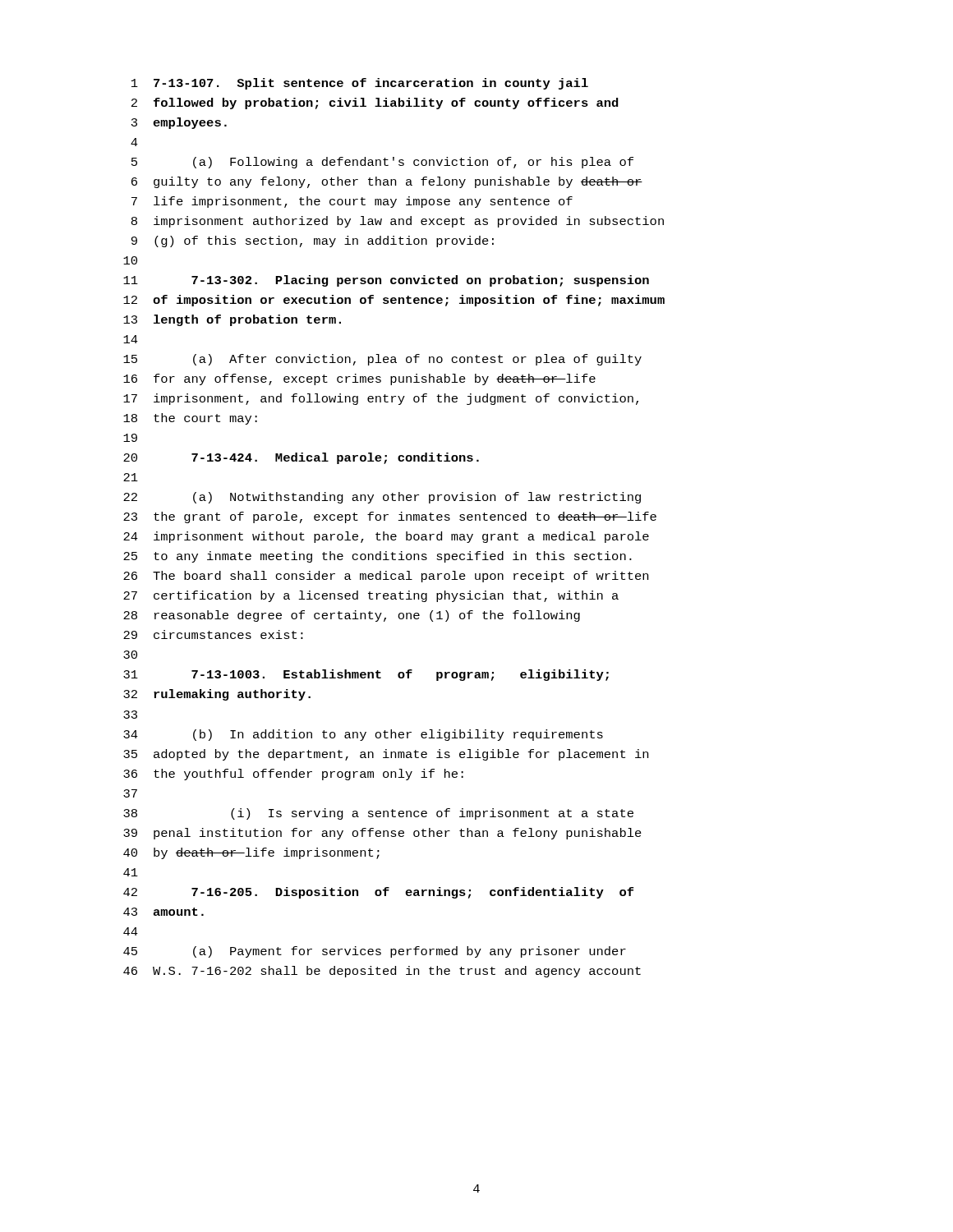Find the block starting "34 (b) In addition to any"
This screenshot has height=1232, width=953.
476,754
